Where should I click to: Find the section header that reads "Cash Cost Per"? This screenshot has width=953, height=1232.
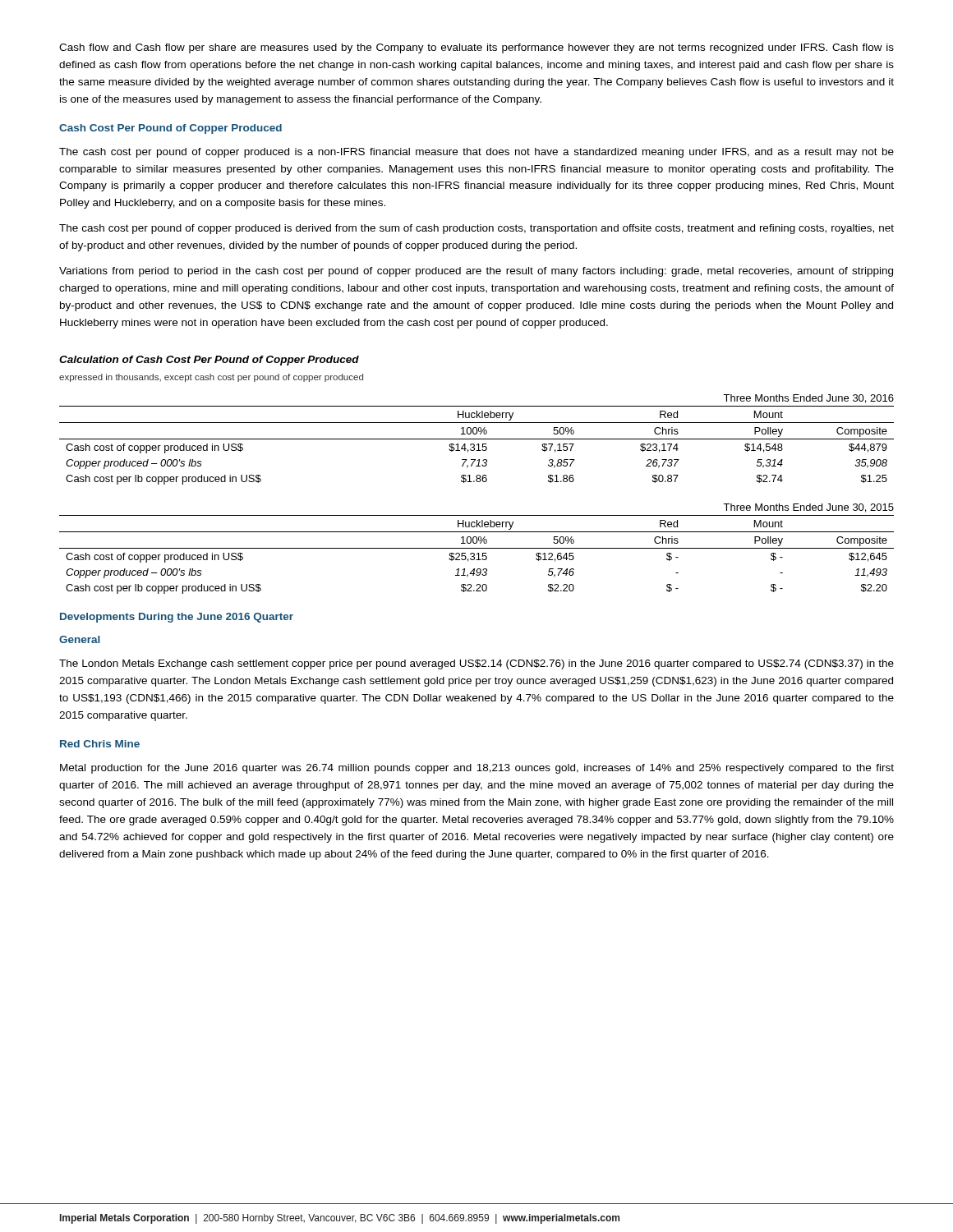(170, 129)
